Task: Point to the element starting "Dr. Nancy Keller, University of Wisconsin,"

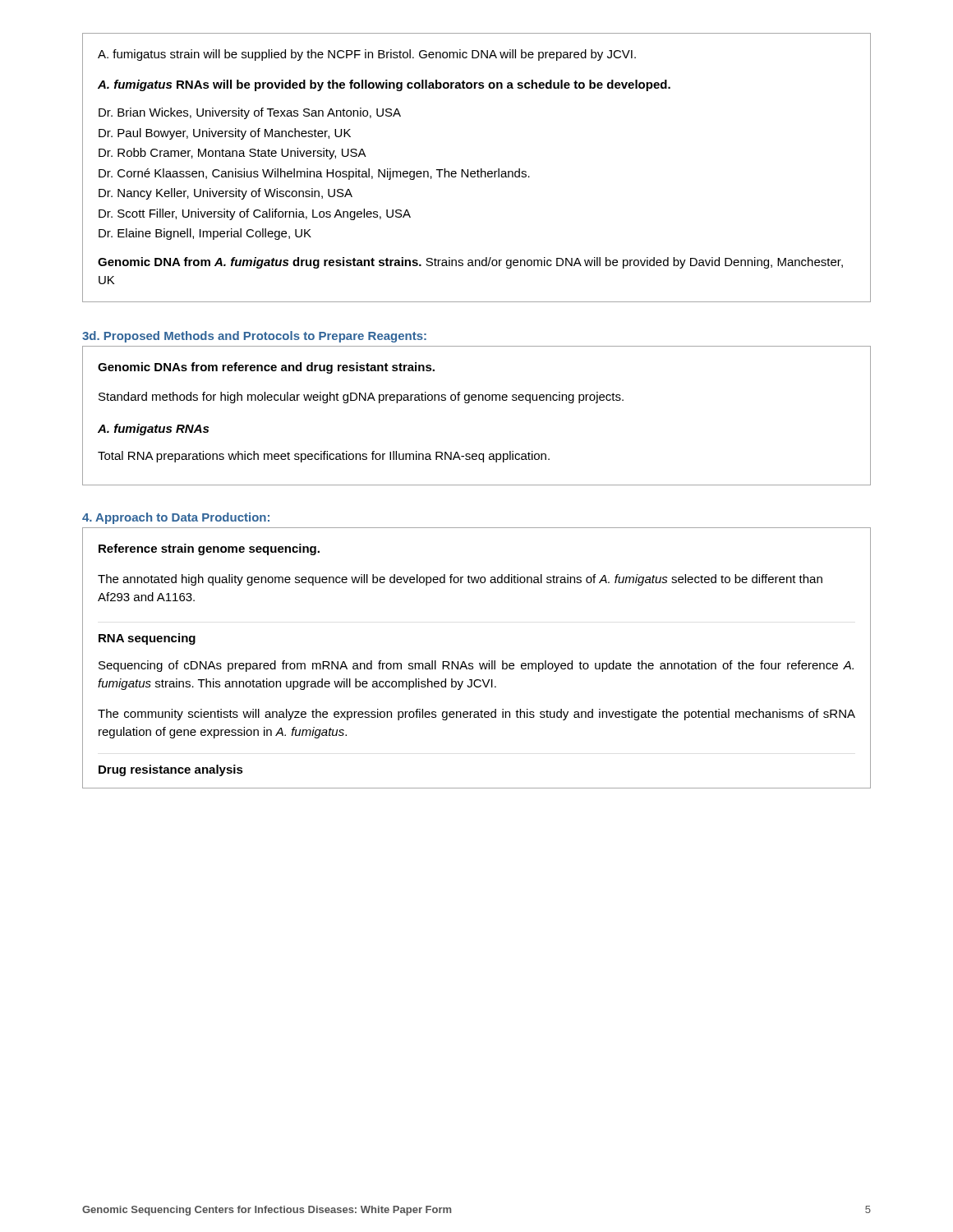Action: tap(225, 193)
